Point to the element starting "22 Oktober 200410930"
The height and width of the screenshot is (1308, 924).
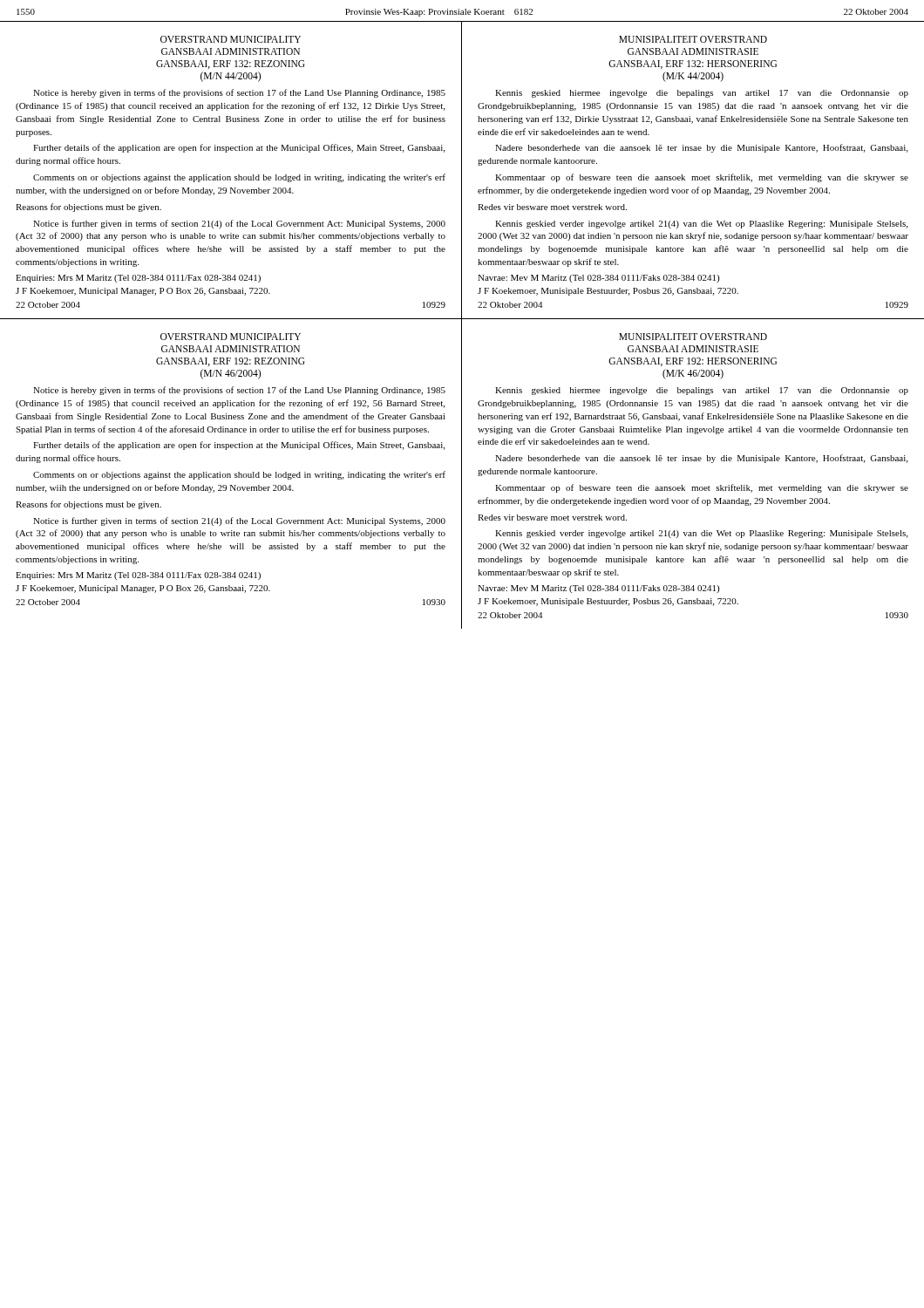[693, 615]
